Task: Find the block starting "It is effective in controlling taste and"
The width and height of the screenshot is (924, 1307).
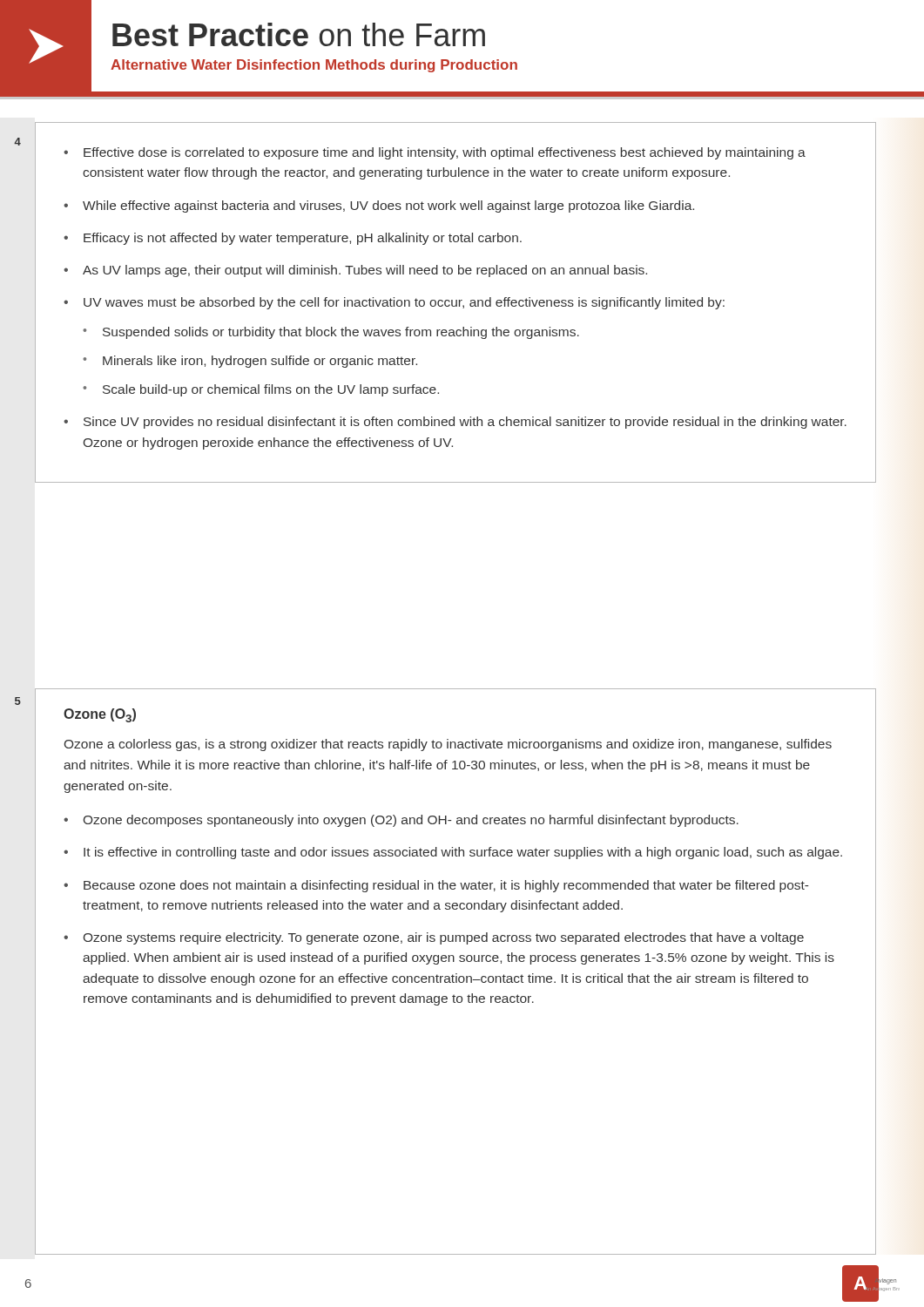Action: tap(463, 852)
